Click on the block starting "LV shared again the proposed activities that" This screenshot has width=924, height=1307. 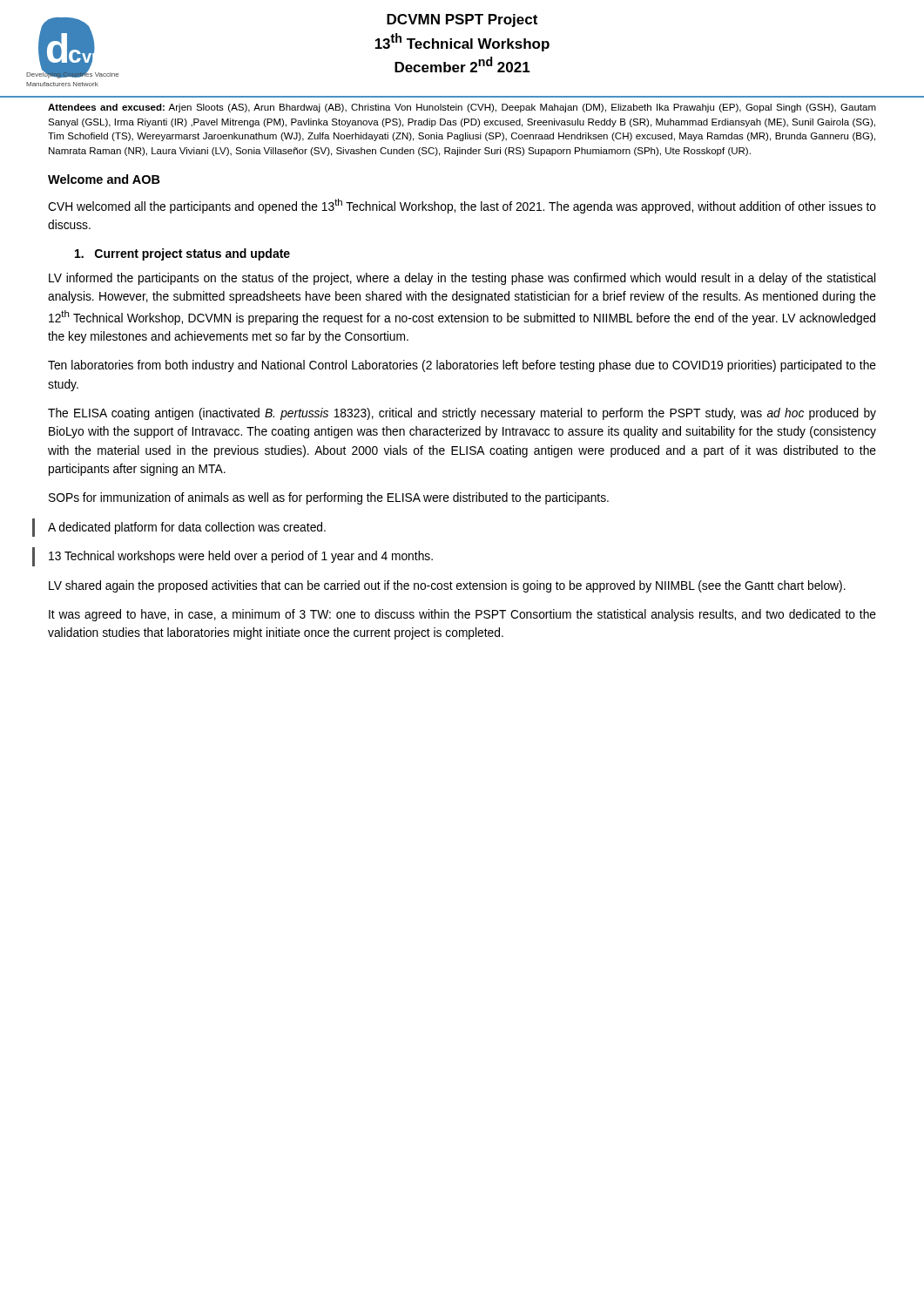pyautogui.click(x=447, y=586)
